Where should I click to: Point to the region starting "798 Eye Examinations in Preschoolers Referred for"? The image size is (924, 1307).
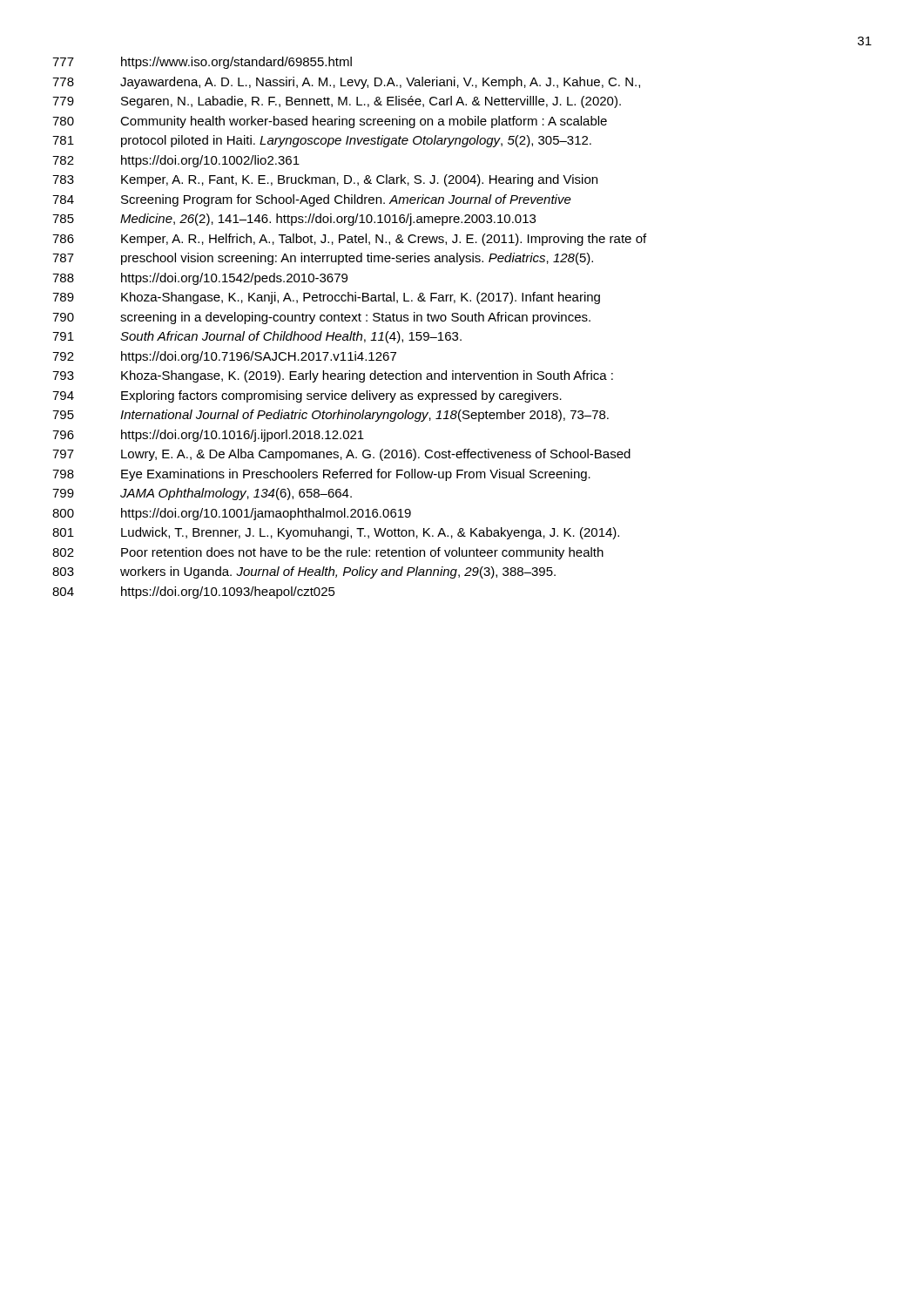[x=462, y=474]
